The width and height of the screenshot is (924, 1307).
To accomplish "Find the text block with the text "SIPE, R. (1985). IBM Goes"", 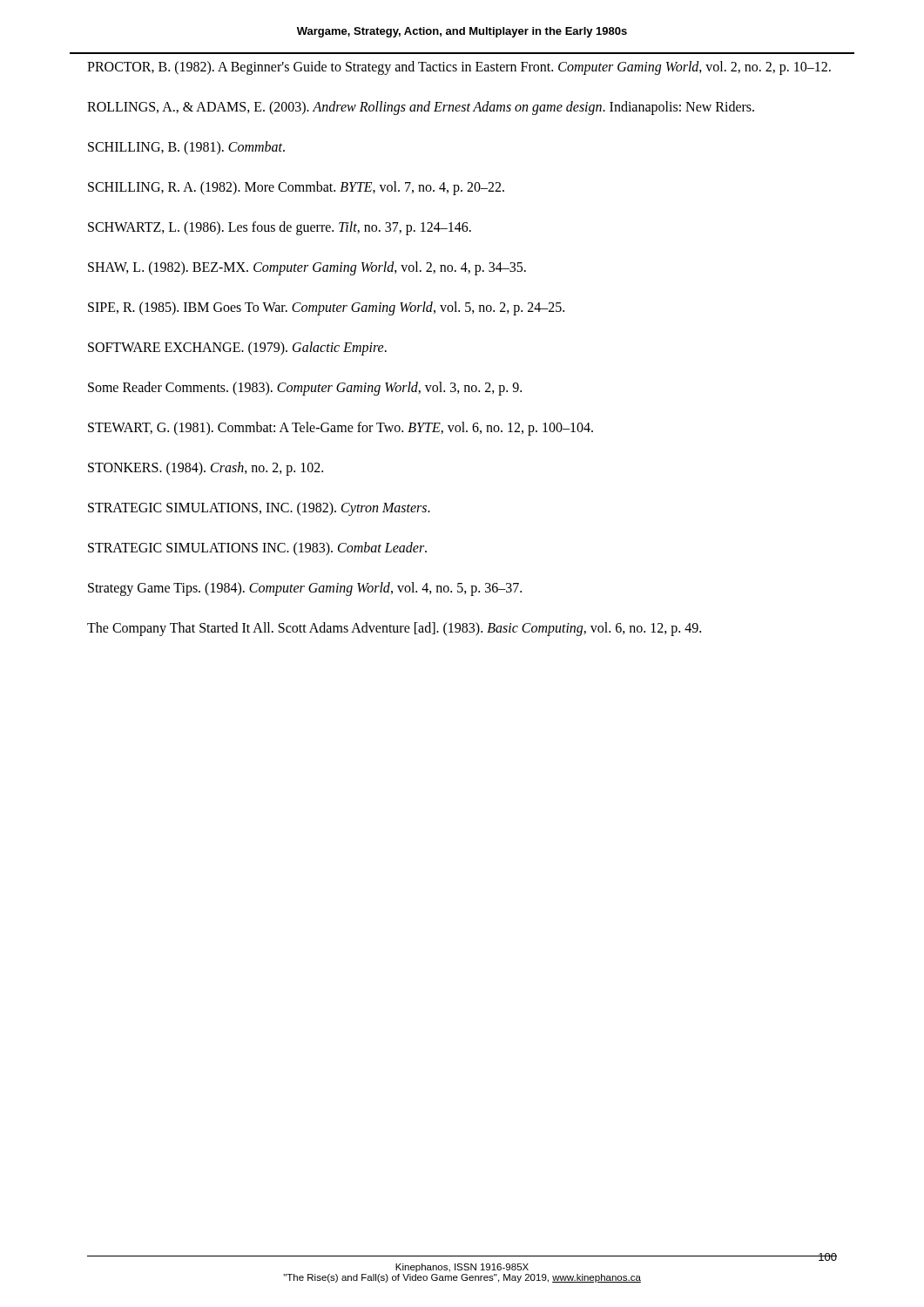I will (x=326, y=307).
